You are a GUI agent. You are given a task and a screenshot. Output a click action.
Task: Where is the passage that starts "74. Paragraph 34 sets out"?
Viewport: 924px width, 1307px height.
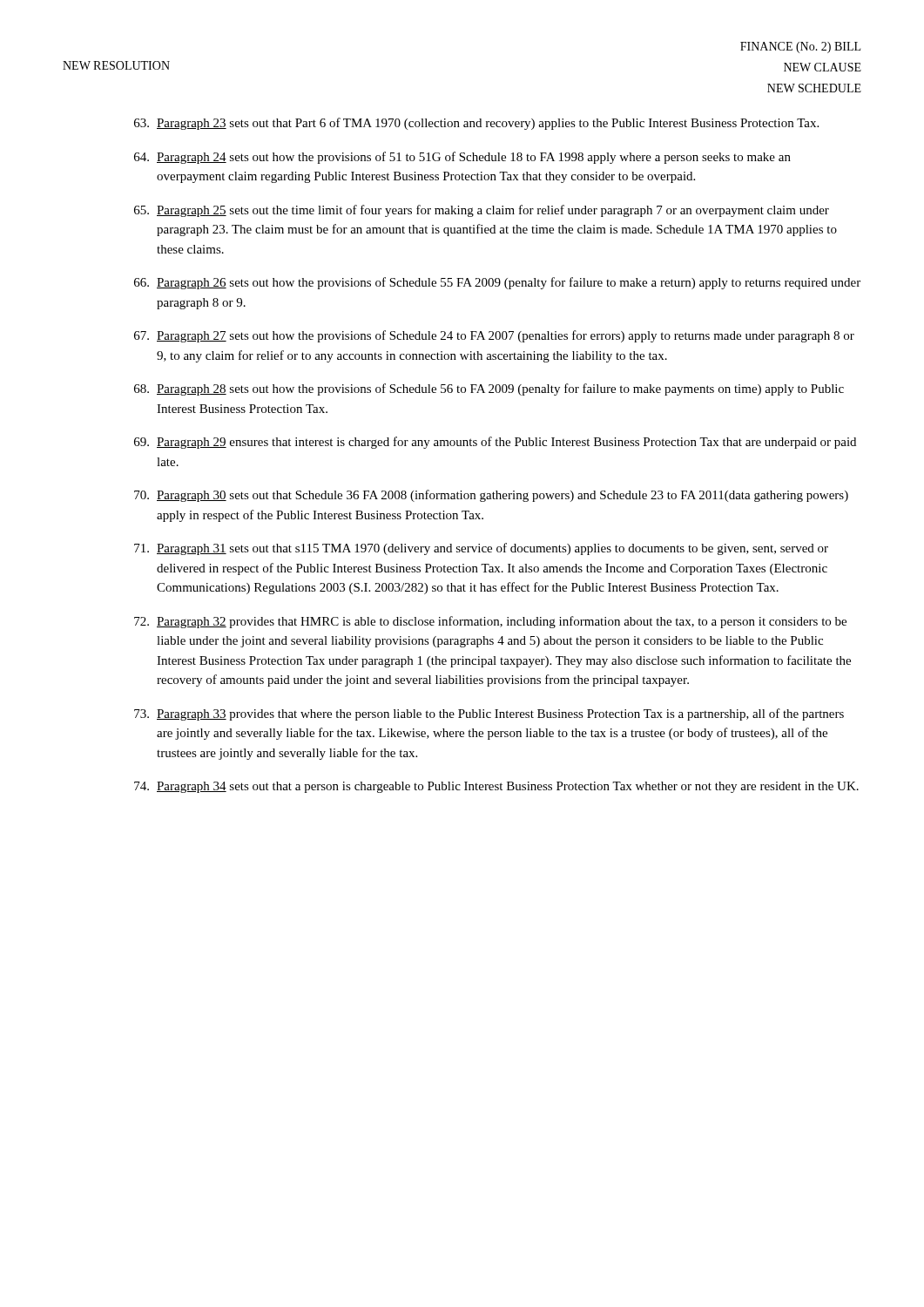[487, 786]
